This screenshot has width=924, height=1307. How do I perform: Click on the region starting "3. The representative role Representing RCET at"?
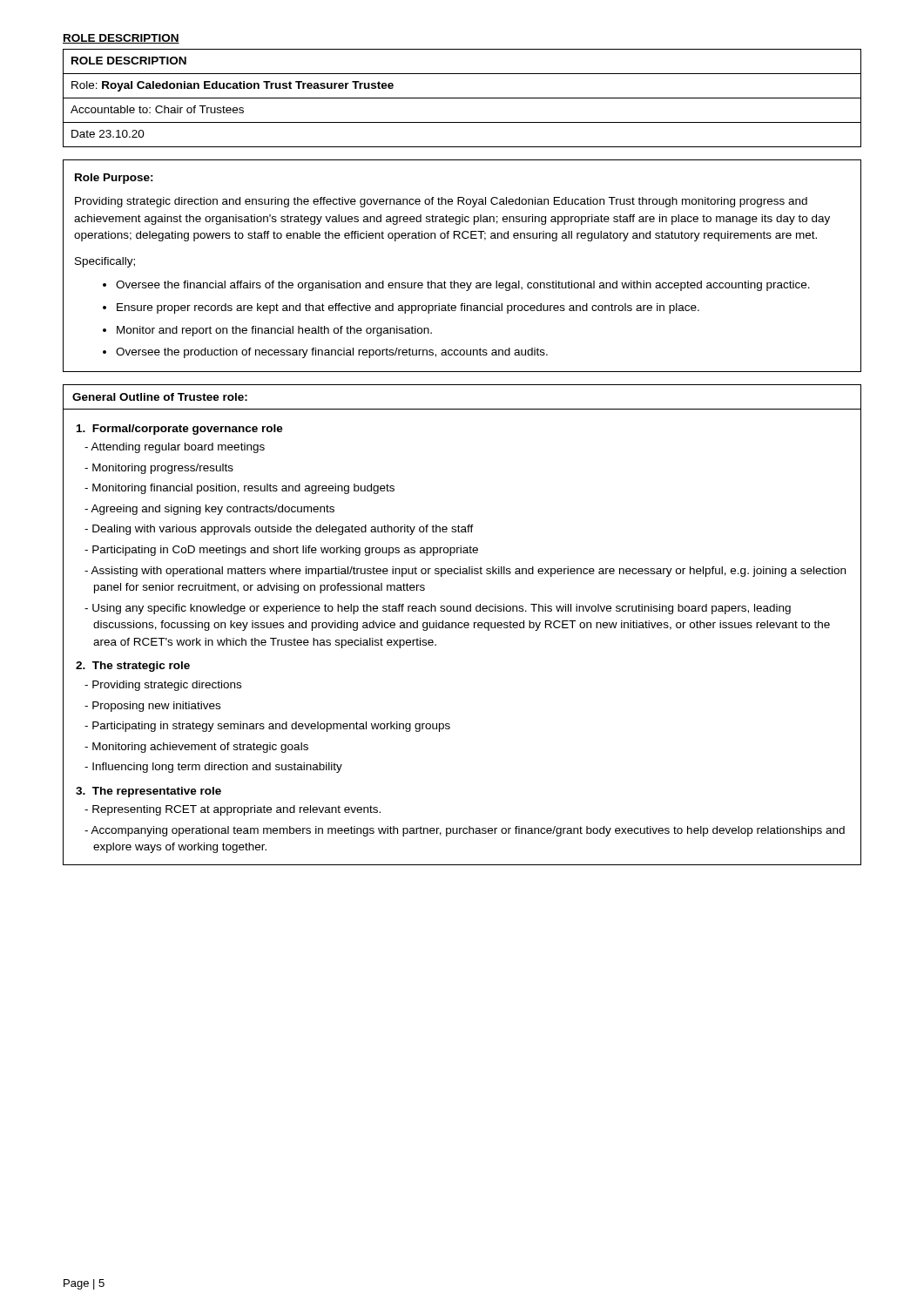(x=462, y=819)
